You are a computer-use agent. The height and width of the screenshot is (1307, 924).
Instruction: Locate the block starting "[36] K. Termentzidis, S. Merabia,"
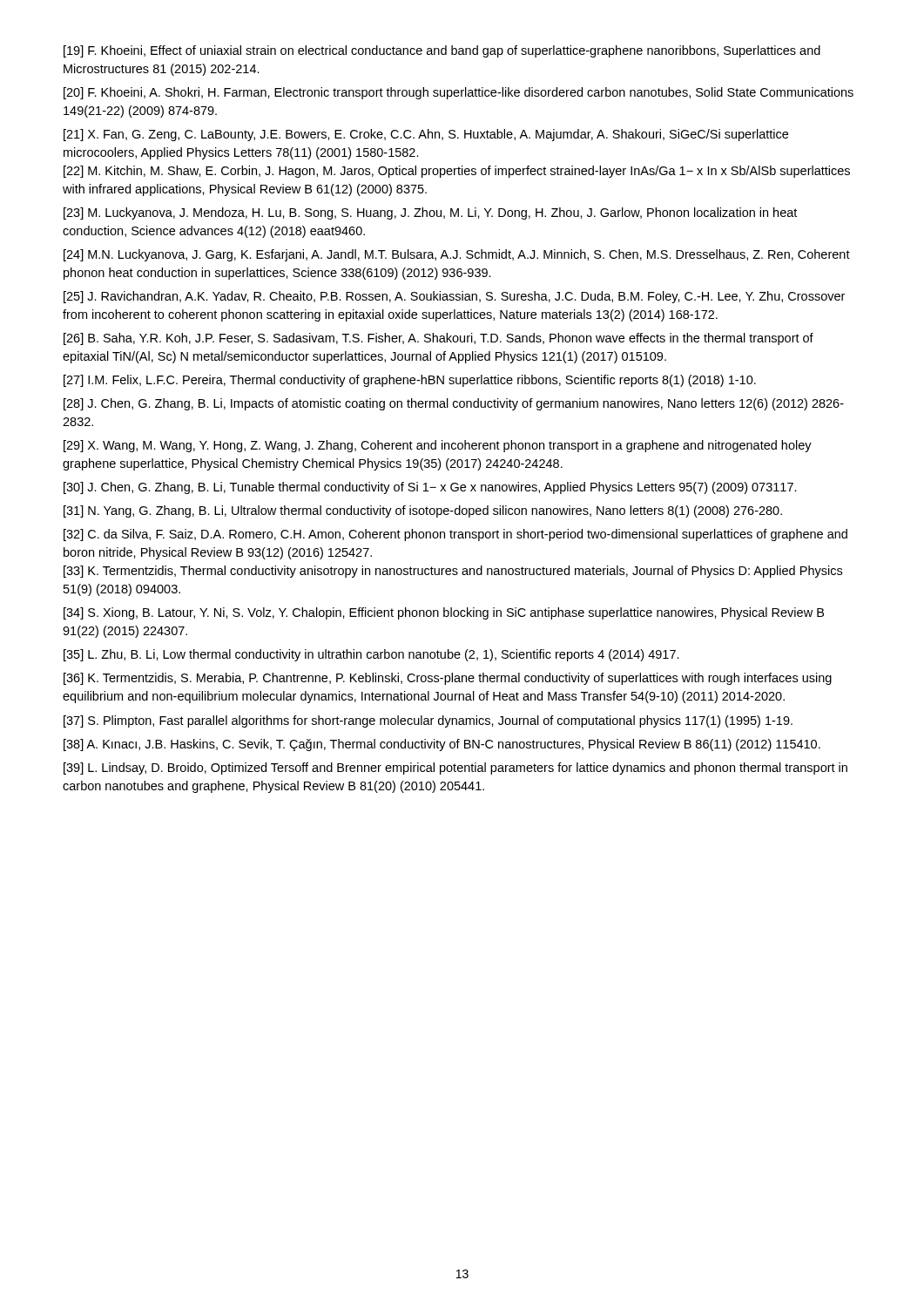click(447, 687)
